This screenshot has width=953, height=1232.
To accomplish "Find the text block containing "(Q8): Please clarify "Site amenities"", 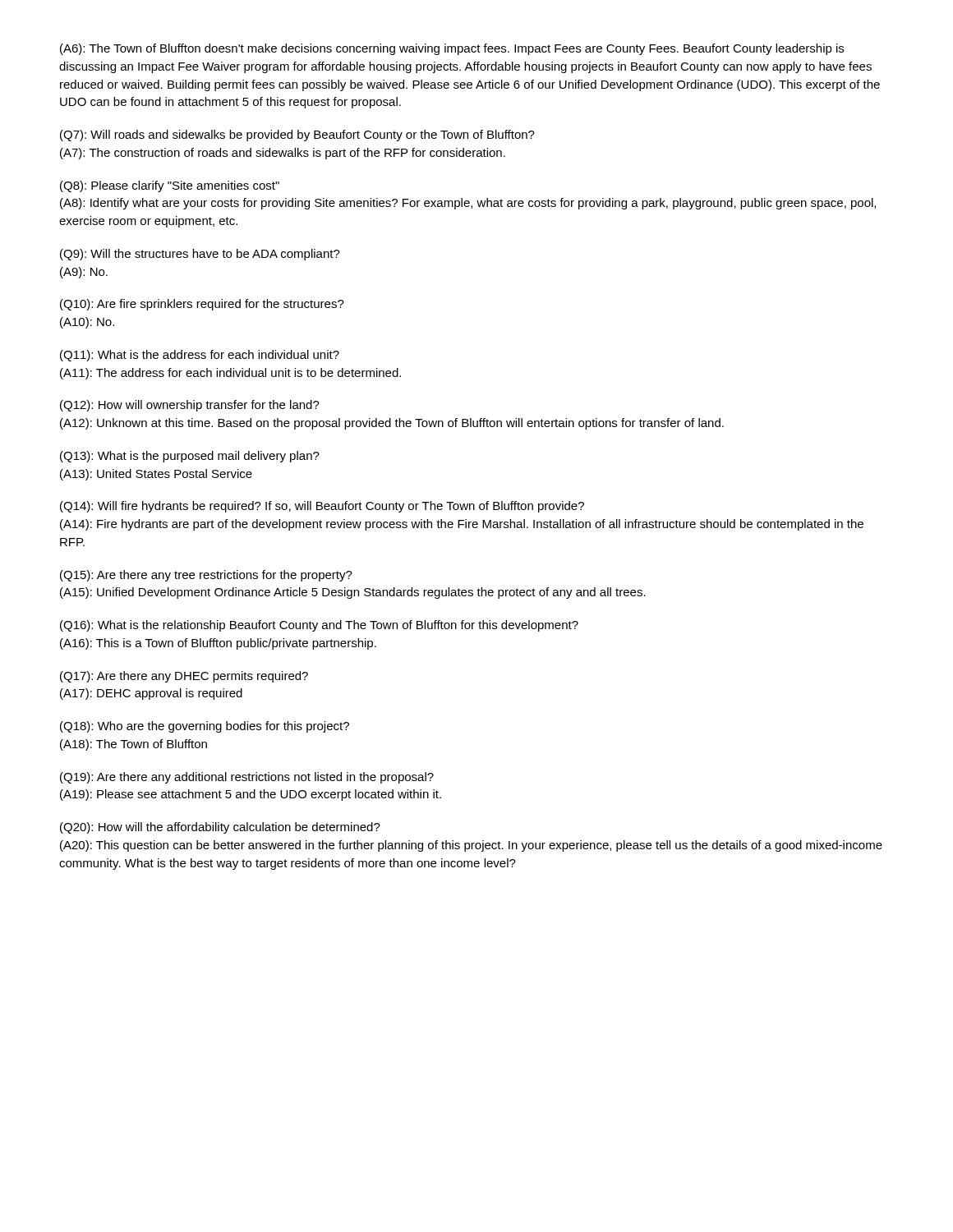I will [x=476, y=203].
